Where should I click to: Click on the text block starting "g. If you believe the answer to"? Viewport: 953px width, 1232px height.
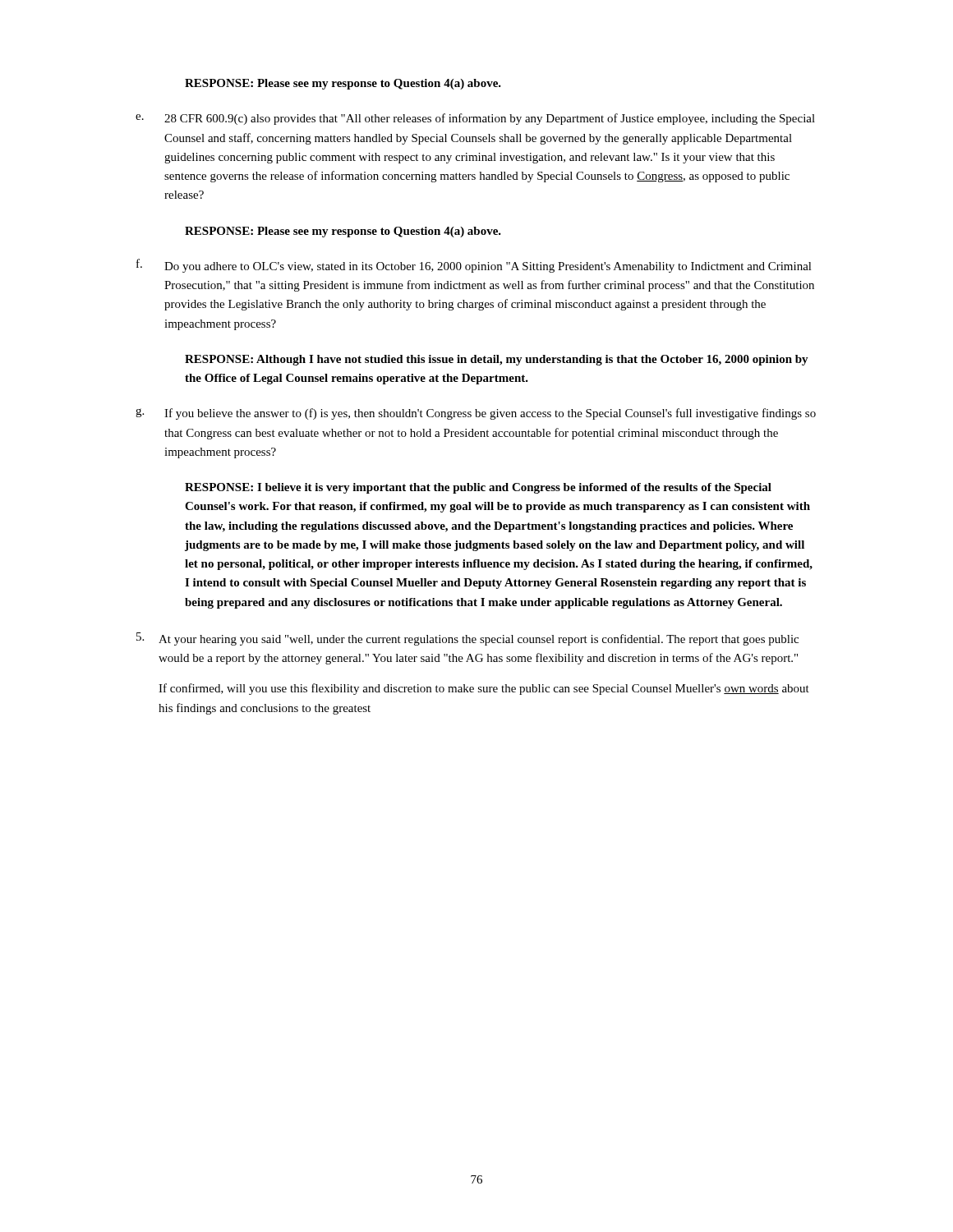coord(476,433)
